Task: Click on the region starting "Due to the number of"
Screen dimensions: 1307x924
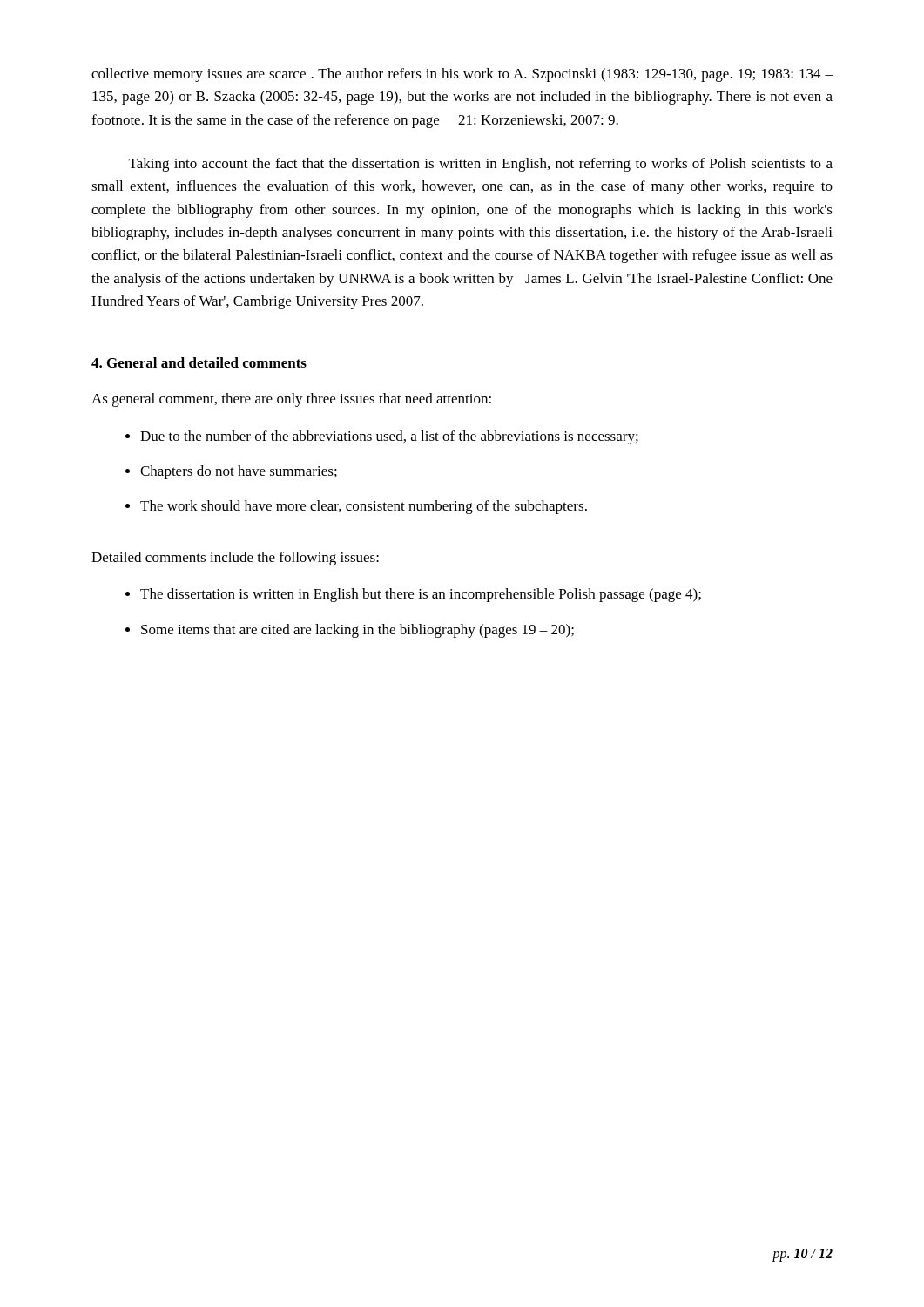Action: coord(390,436)
